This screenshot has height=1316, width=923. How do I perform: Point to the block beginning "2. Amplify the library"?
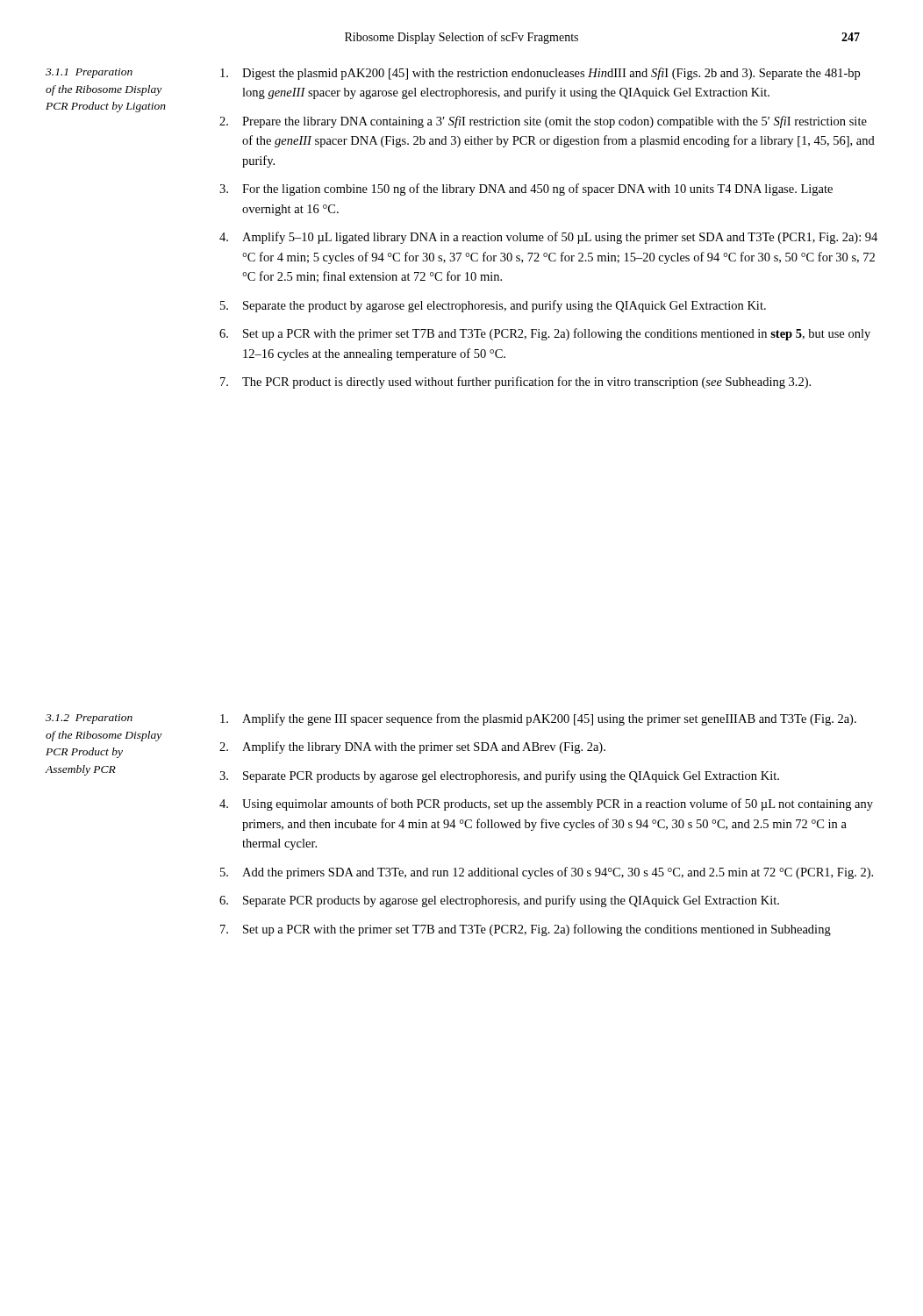point(413,747)
